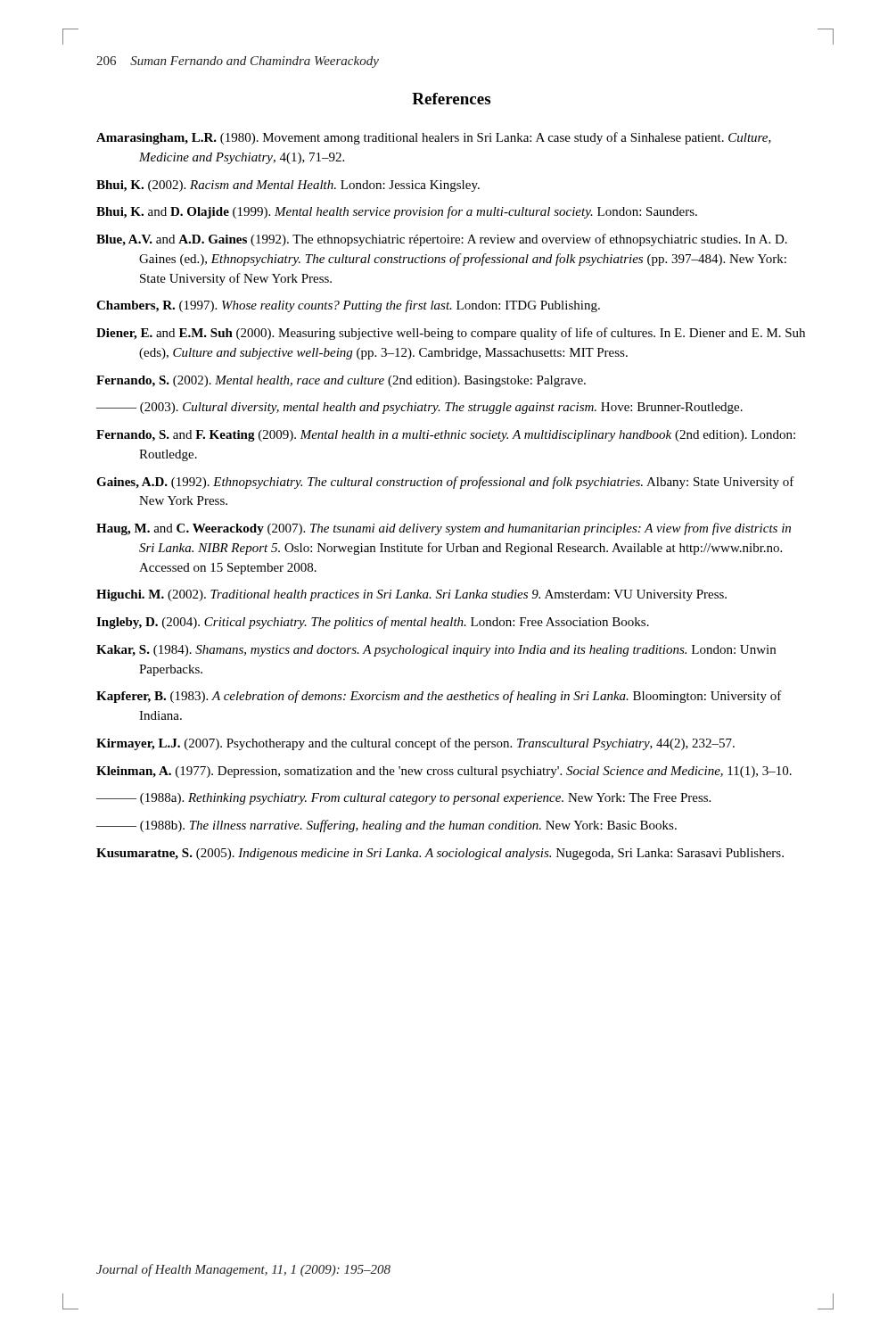Click on the list item containing "Ingleby, D. (2004). Critical psychiatry."
The image size is (896, 1338).
coord(373,622)
